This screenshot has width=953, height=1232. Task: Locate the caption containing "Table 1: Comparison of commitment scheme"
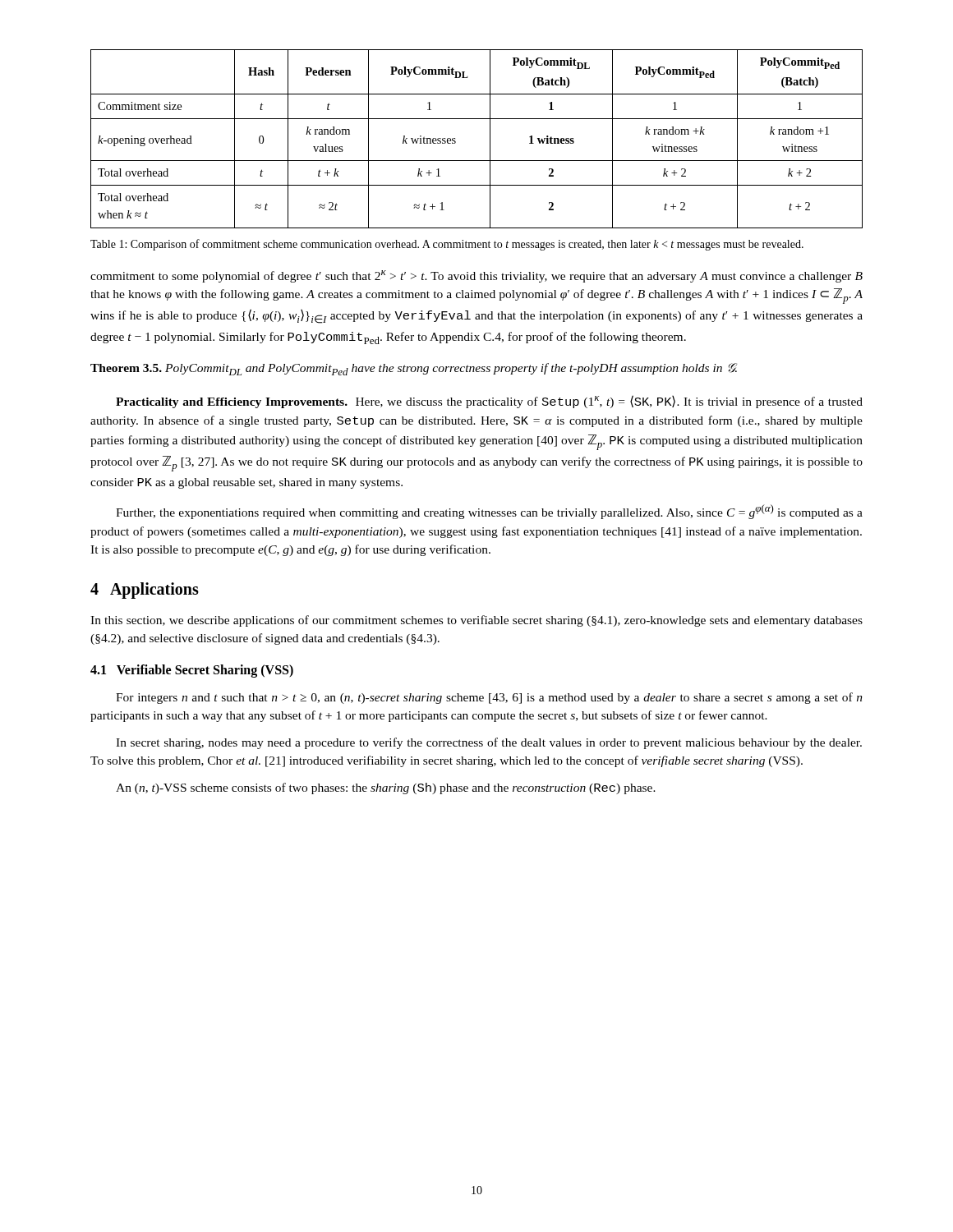click(x=447, y=244)
